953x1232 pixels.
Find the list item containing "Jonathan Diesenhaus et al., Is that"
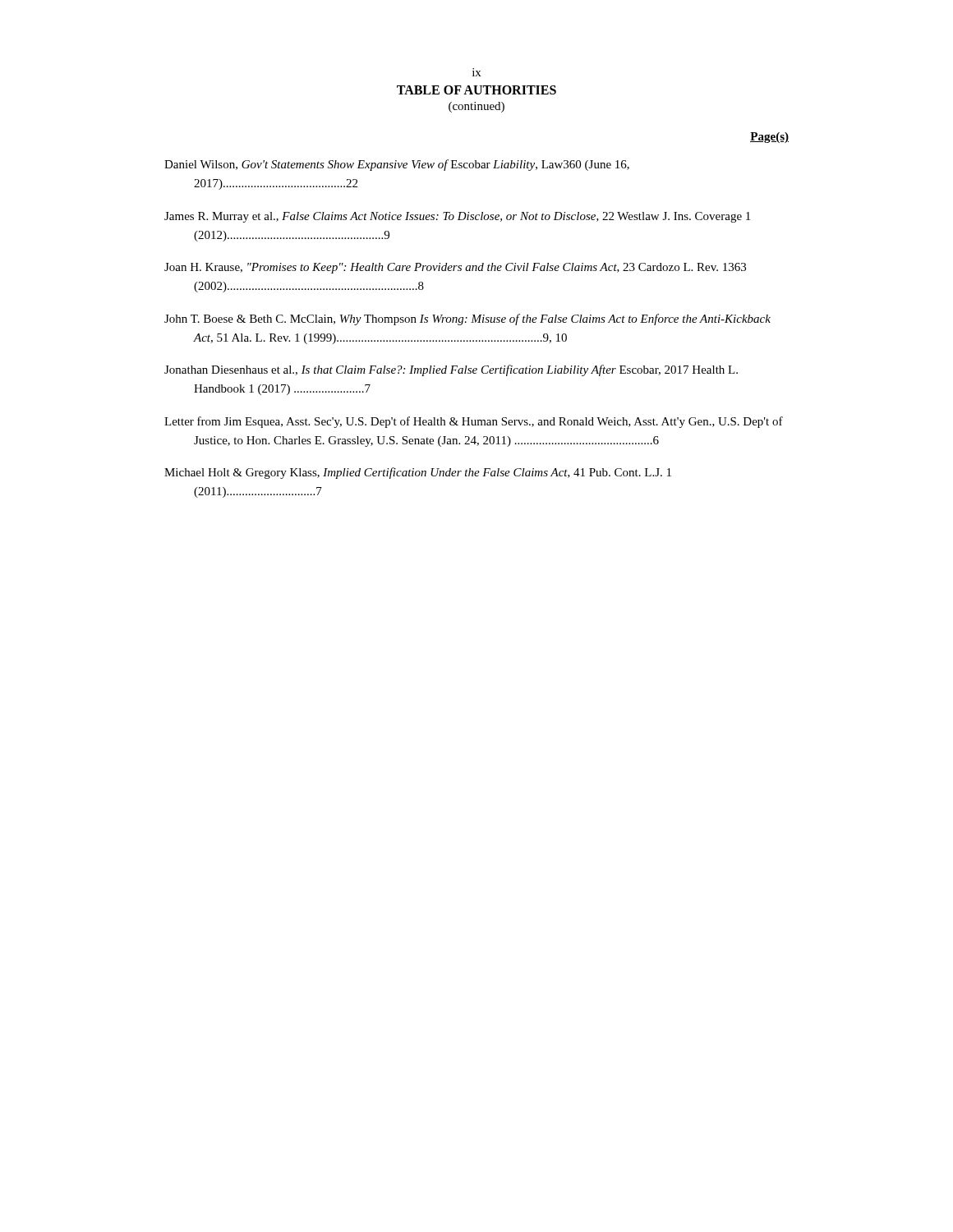point(451,379)
